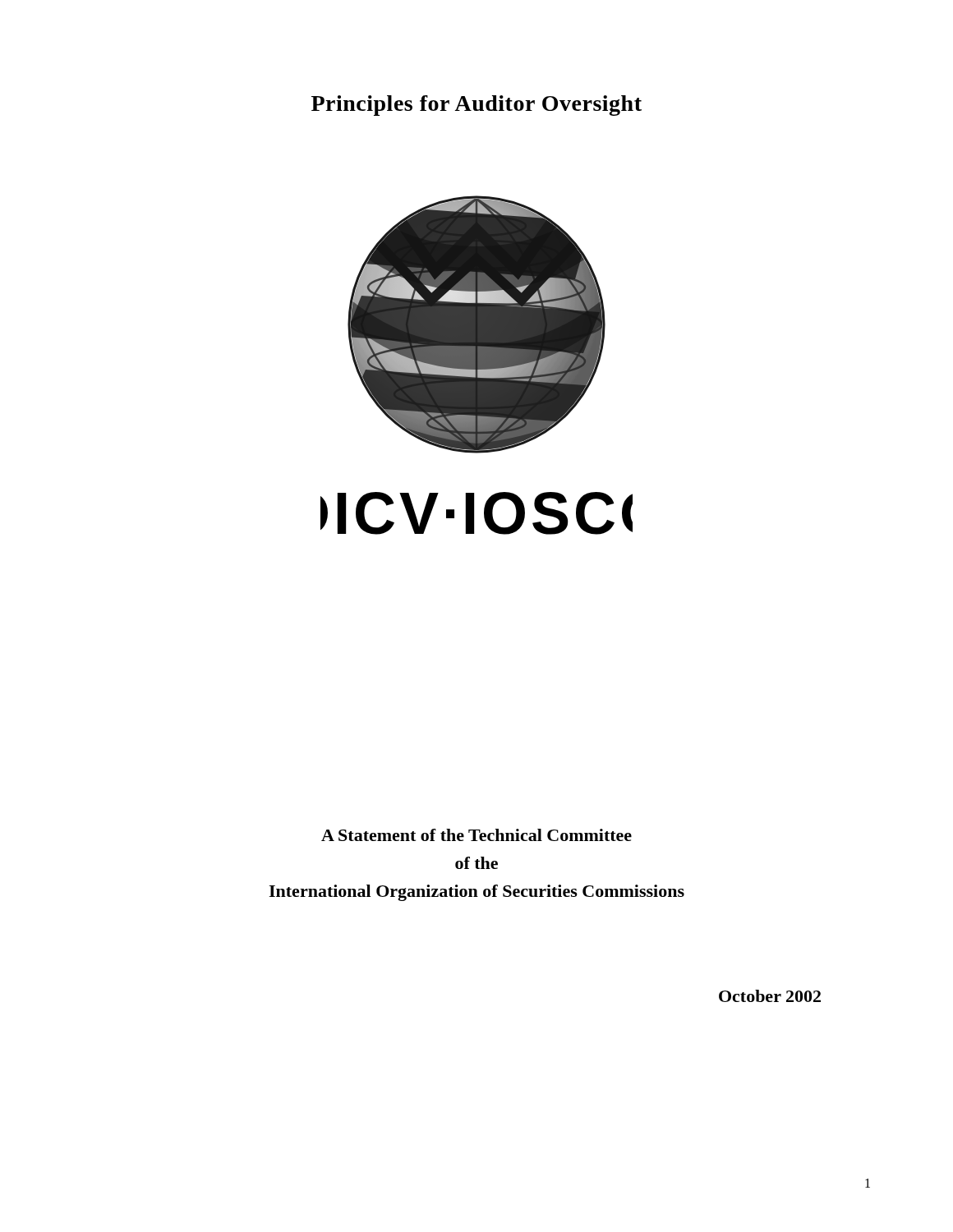Point to "October 2002"
The width and height of the screenshot is (953, 1232).
coord(770,996)
